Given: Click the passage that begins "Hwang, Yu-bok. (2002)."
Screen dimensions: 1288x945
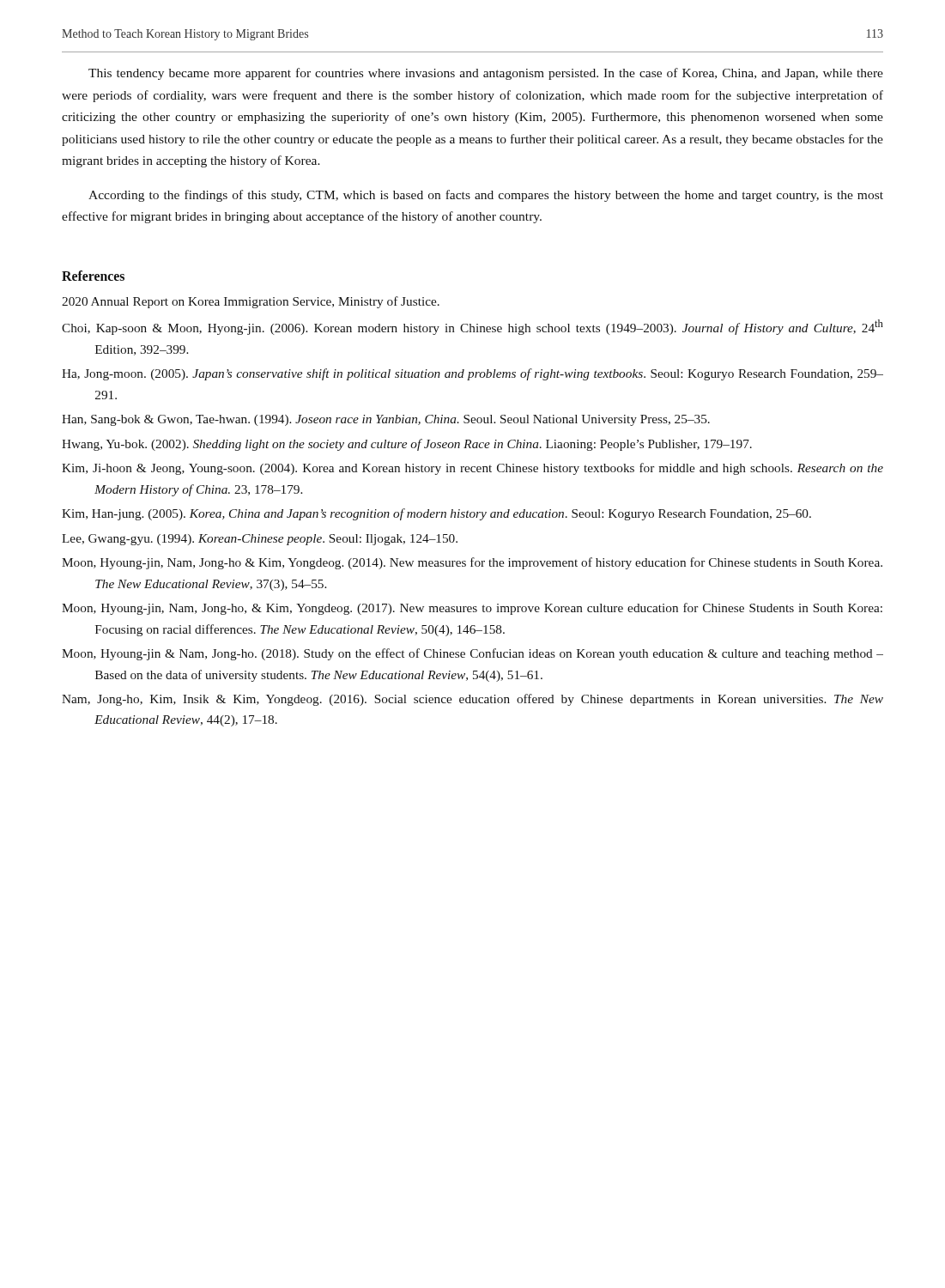Looking at the screenshot, I should tap(407, 443).
